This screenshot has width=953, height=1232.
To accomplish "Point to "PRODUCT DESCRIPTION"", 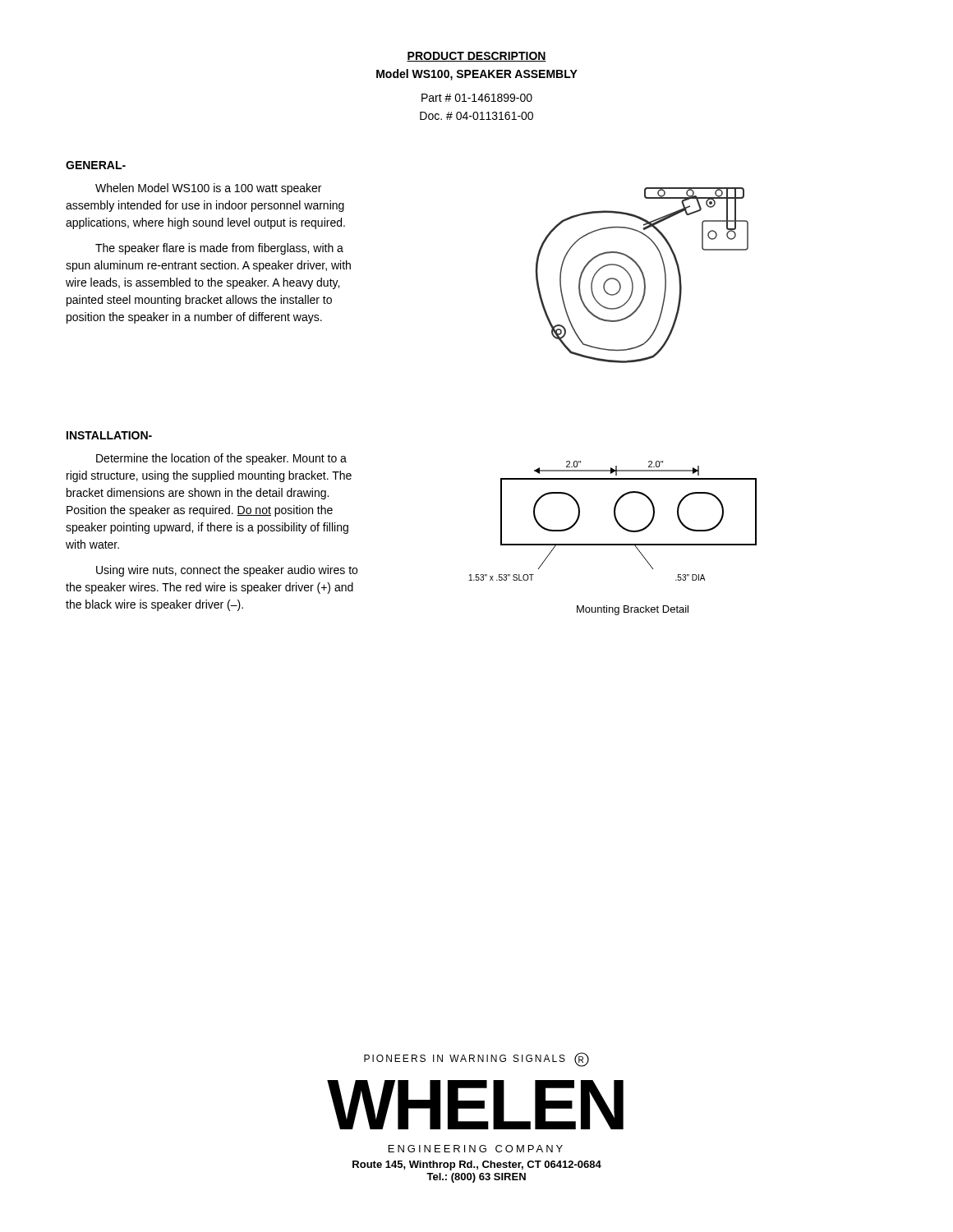I will [x=476, y=56].
